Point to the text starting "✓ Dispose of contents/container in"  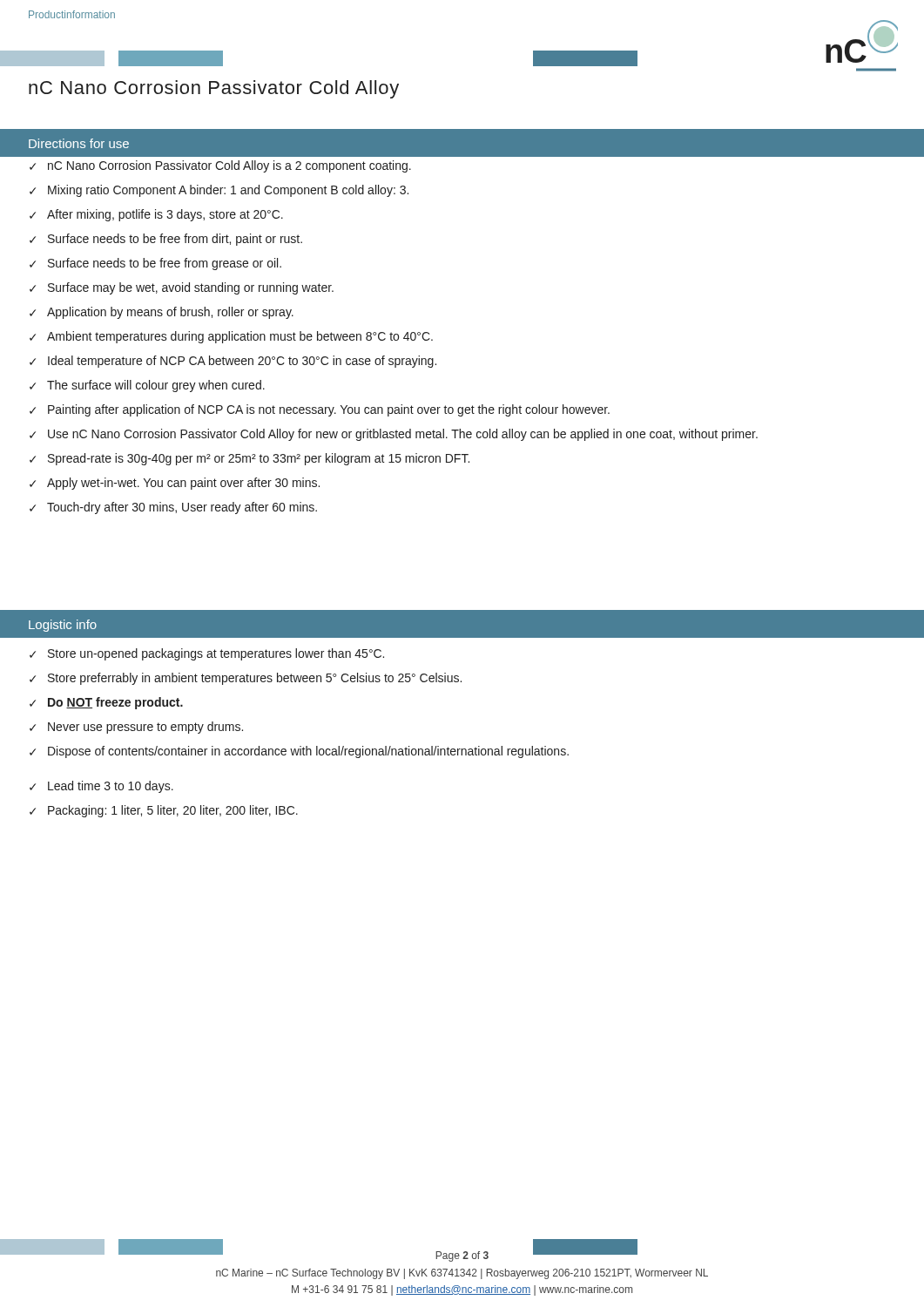point(462,752)
